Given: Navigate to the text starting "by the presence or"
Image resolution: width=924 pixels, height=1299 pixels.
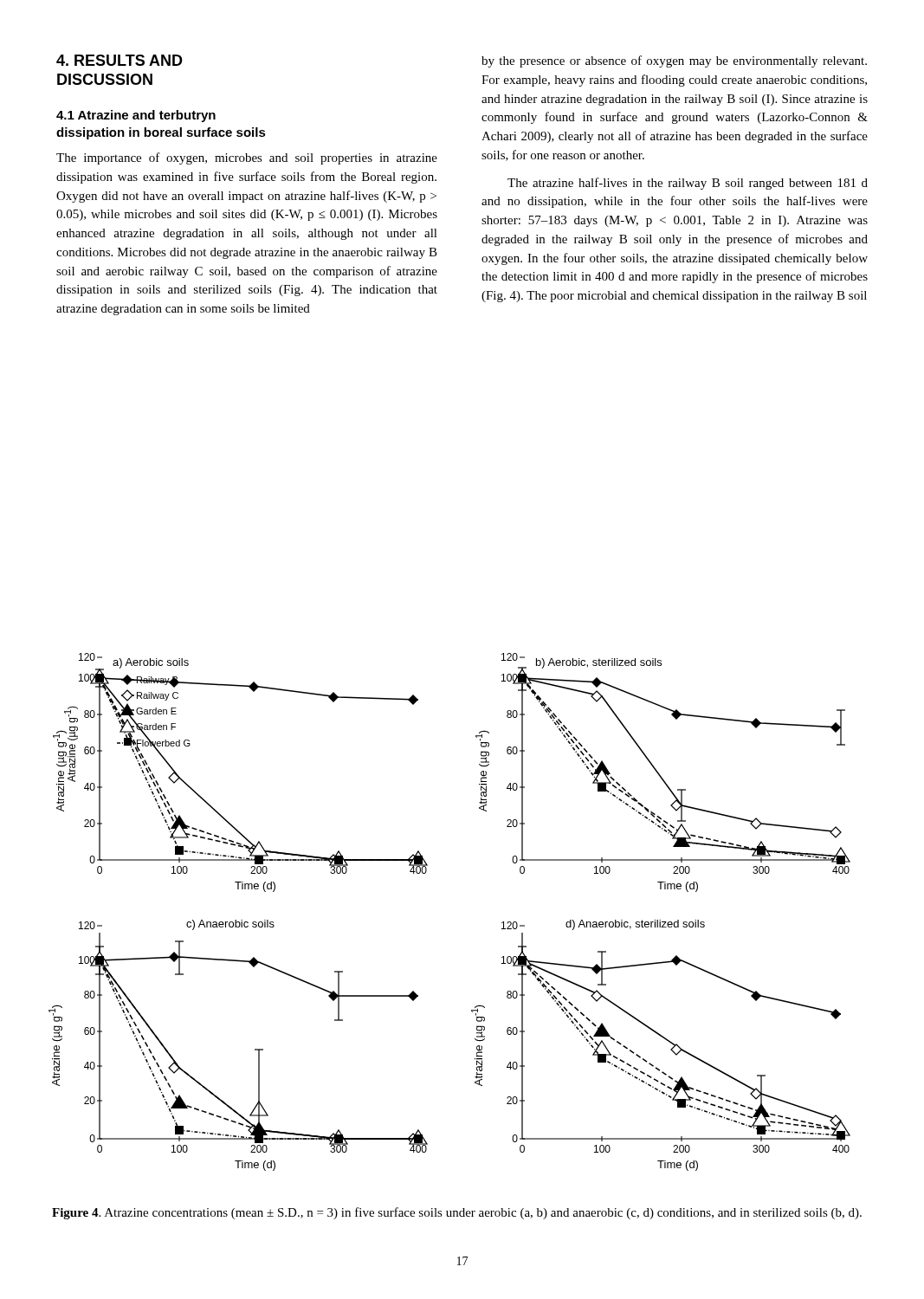Looking at the screenshot, I should pos(675,179).
